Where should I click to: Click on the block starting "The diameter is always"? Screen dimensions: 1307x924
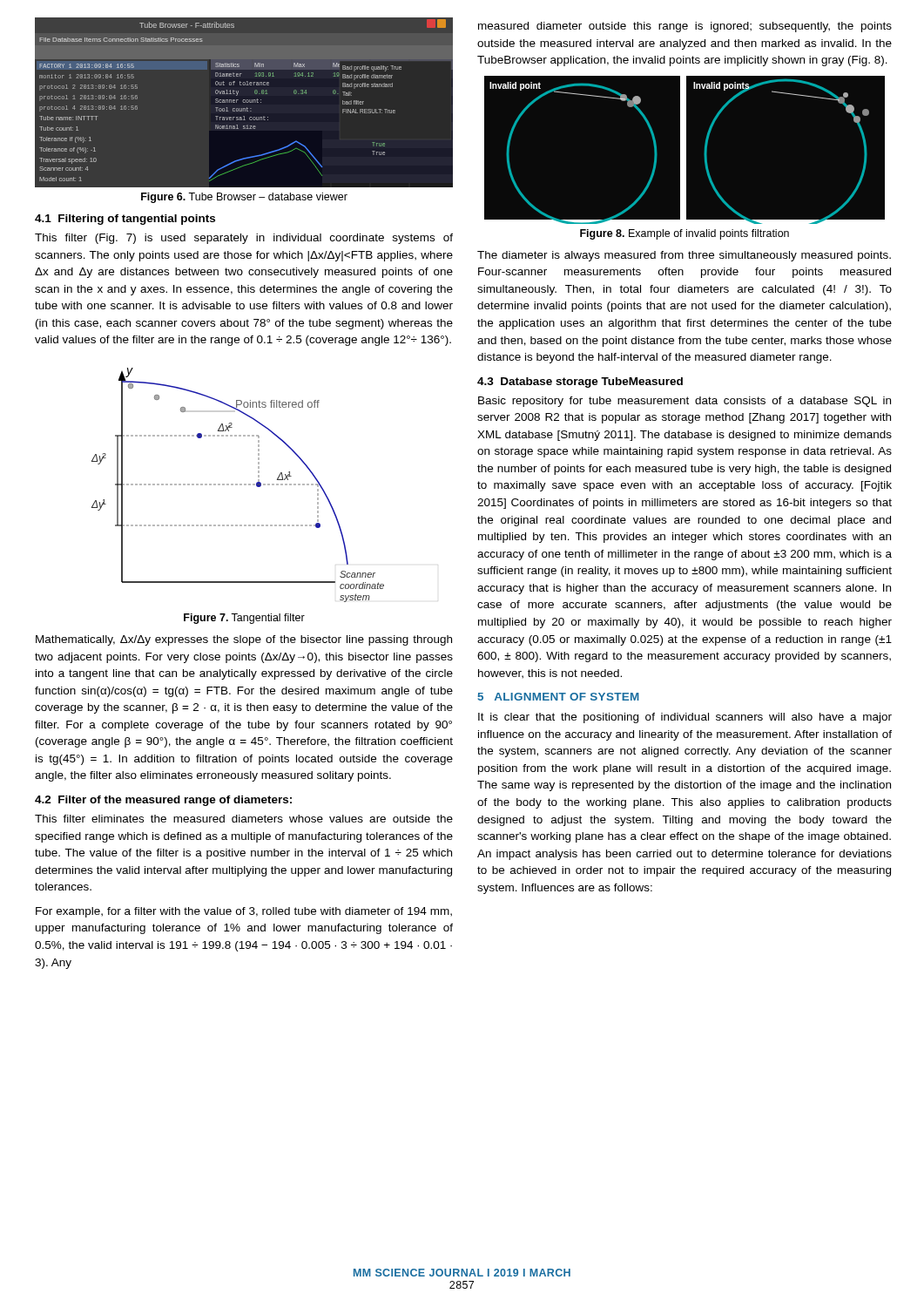click(x=684, y=306)
